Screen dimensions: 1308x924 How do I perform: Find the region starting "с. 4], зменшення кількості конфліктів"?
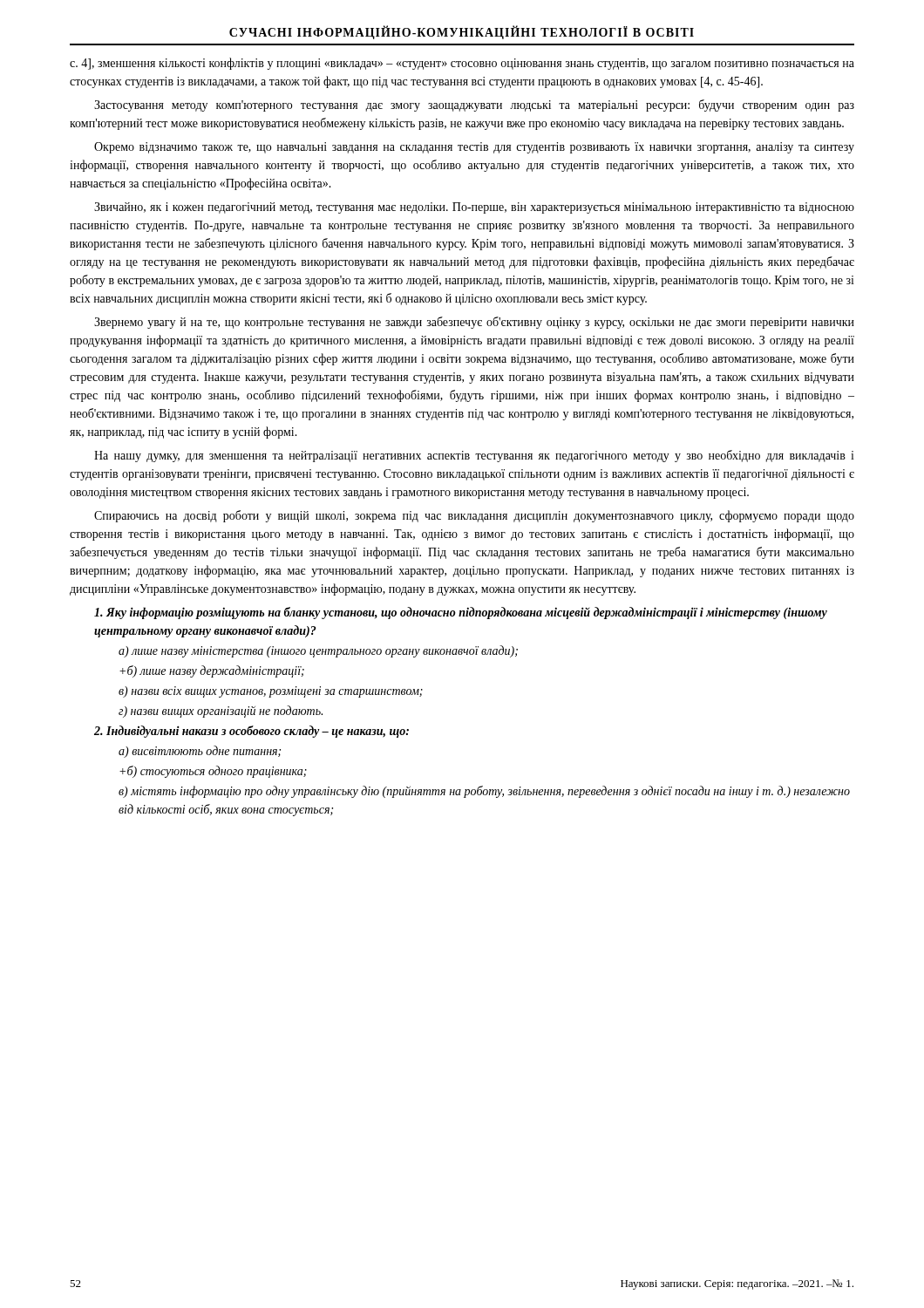click(462, 72)
